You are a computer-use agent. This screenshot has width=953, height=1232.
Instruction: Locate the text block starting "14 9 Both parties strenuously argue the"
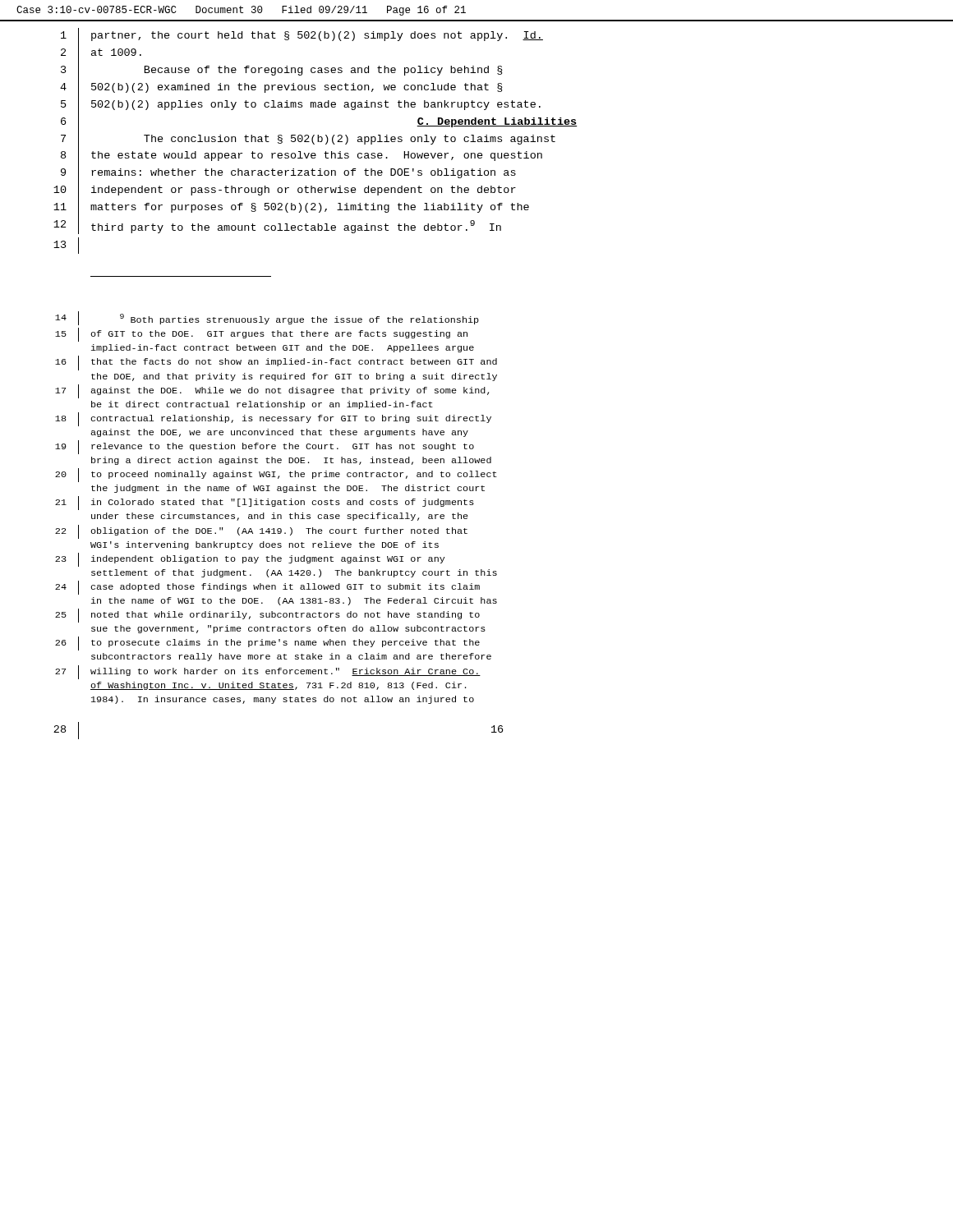point(476,509)
